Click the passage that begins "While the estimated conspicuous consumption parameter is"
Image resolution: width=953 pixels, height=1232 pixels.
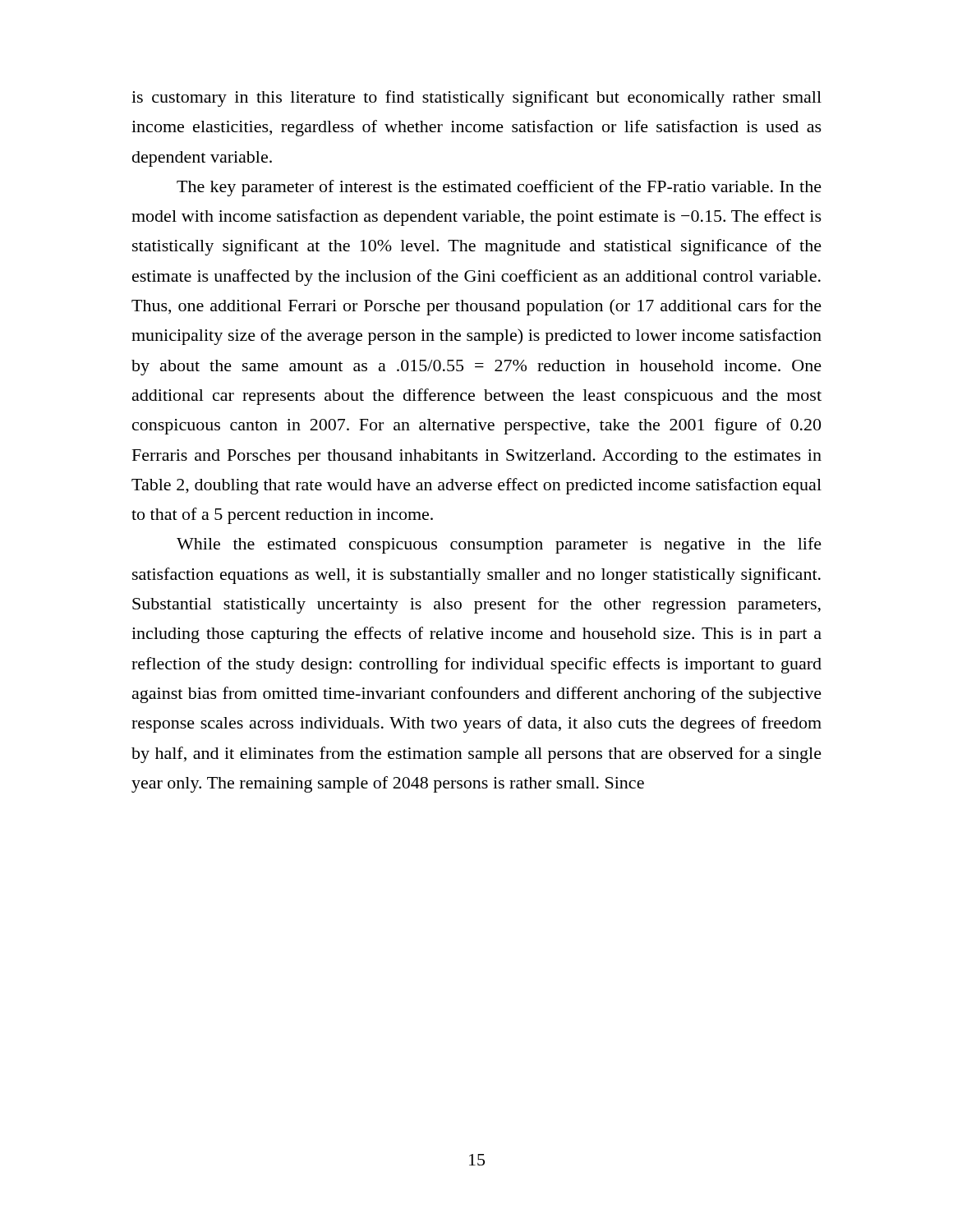[476, 663]
